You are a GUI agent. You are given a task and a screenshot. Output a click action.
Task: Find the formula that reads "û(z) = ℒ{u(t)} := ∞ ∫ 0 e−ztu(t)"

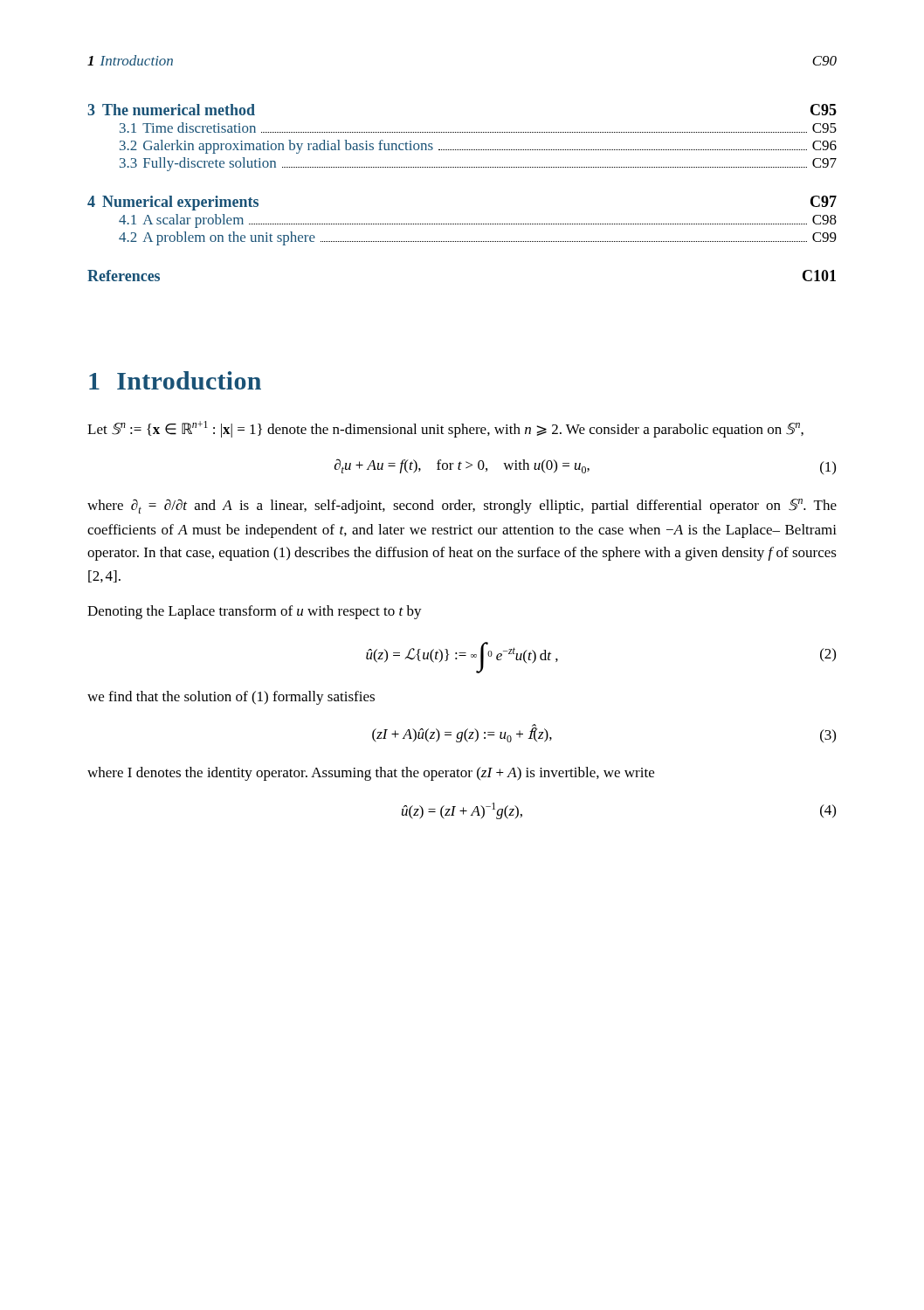(462, 654)
